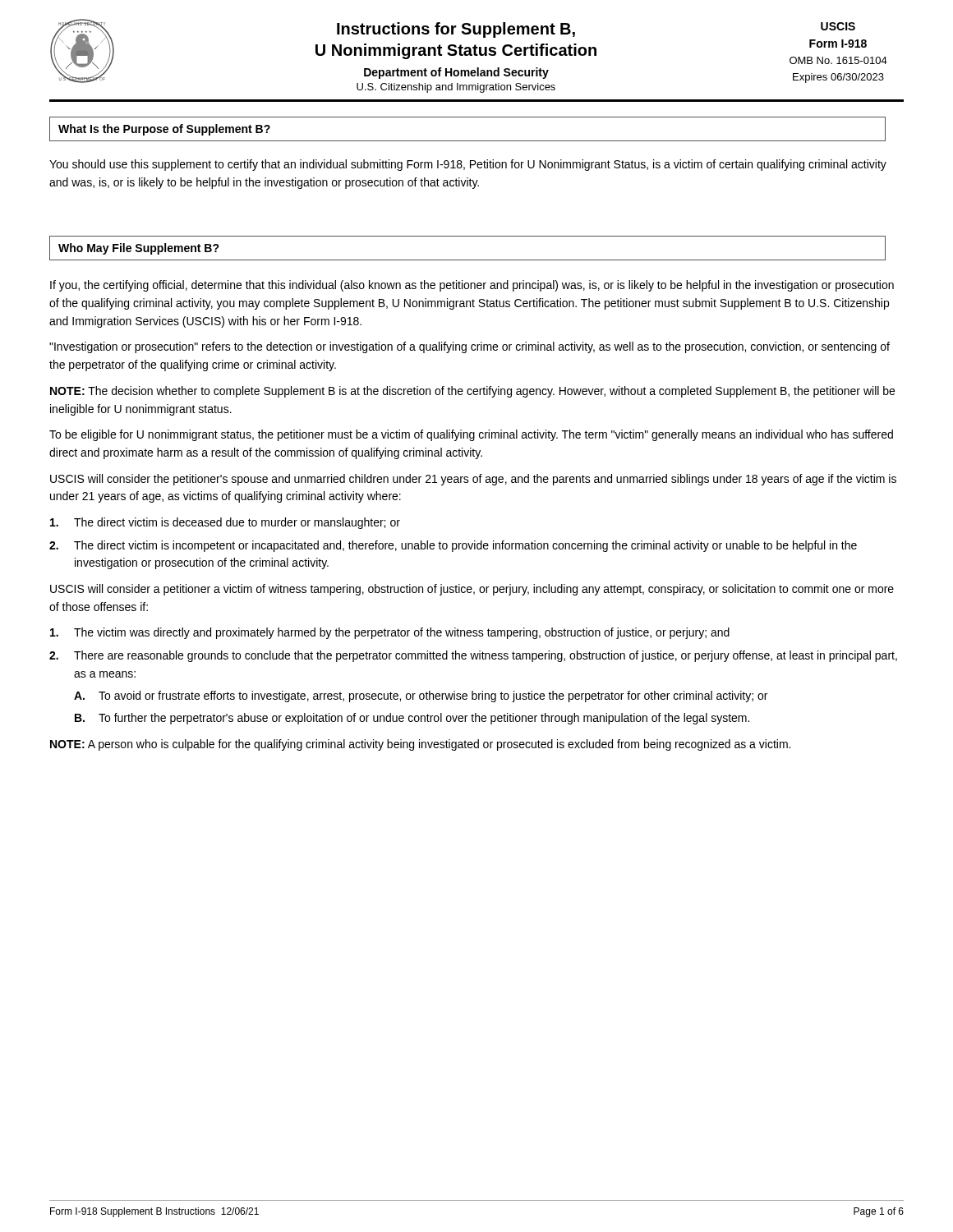Locate the block of text that opens with "The direct victim is deceased due"
Screen dimensions: 1232x953
pyautogui.click(x=225, y=523)
